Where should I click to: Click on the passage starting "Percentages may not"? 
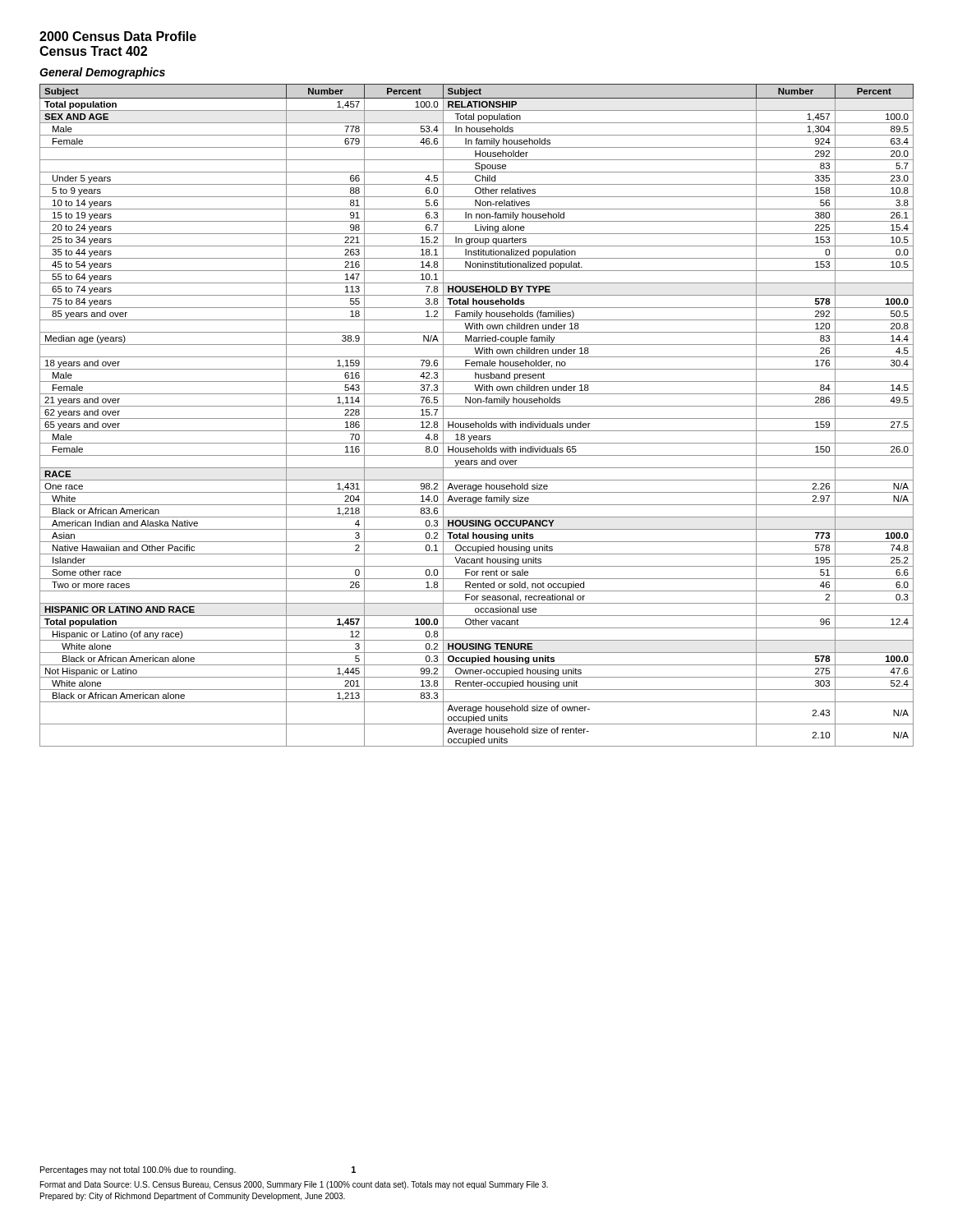[x=198, y=1170]
